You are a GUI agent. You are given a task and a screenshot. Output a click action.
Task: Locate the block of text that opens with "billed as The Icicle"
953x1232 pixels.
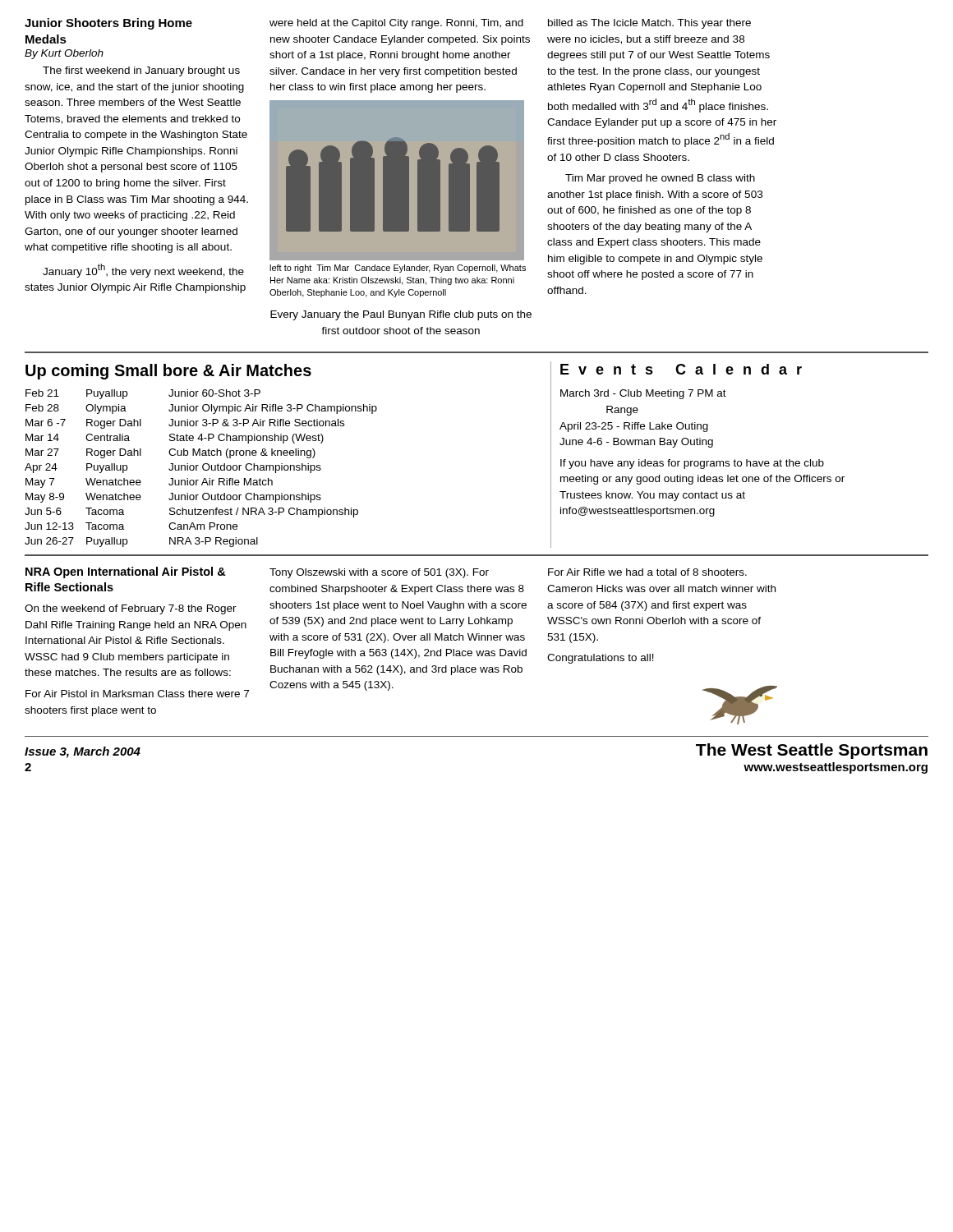click(662, 157)
